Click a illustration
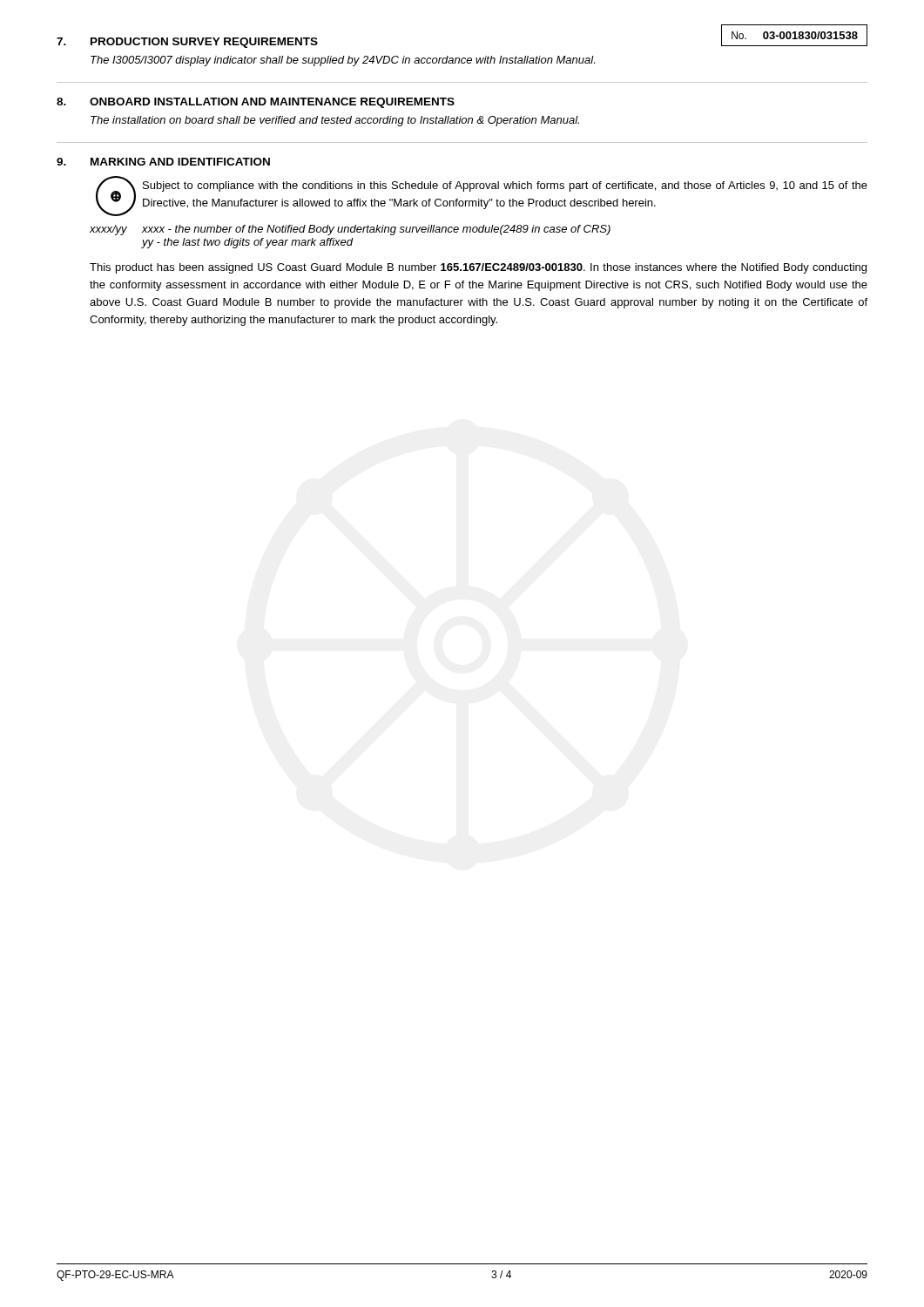 point(462,646)
